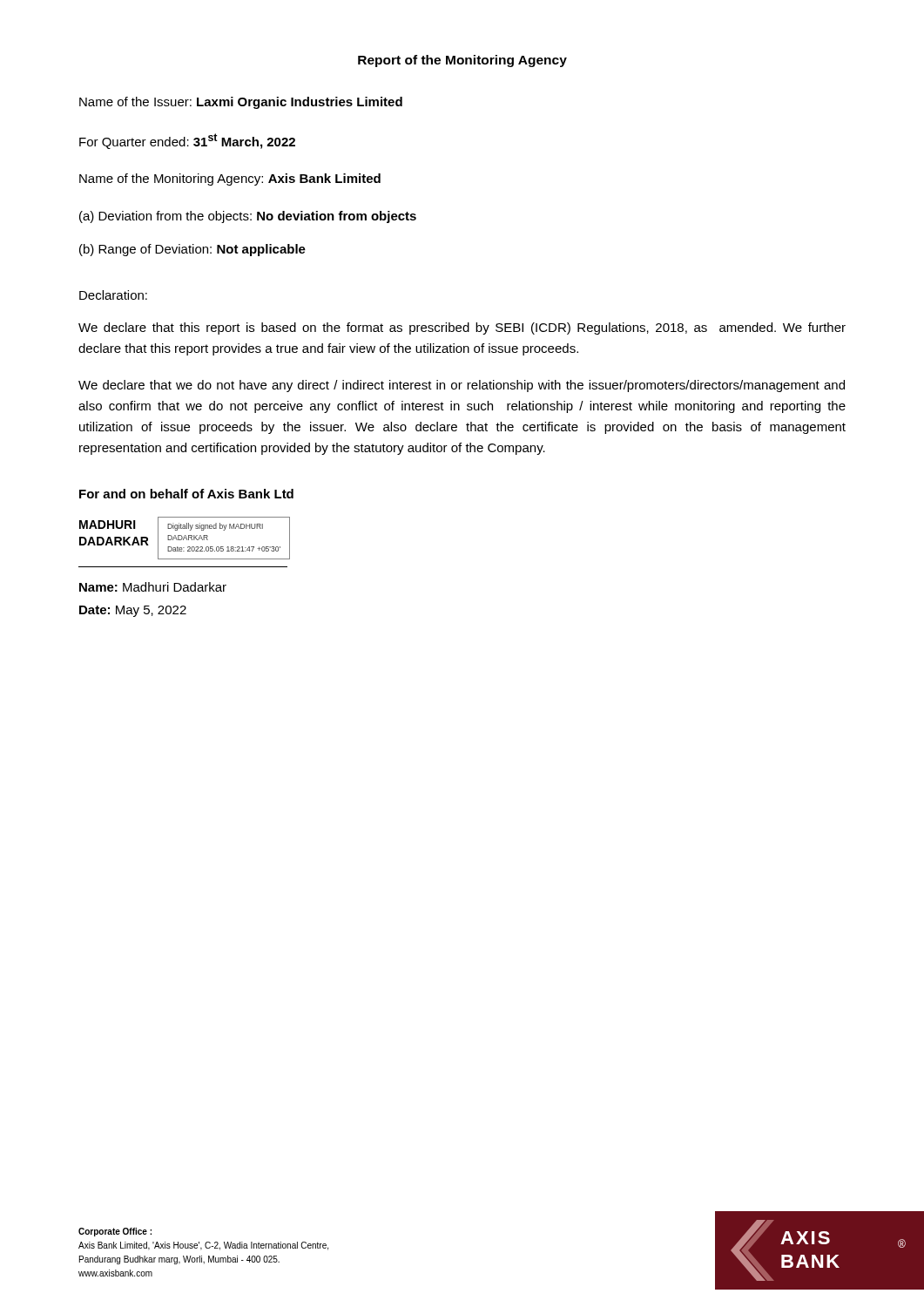Screen dimensions: 1307x924
Task: Locate the text block that reads "We declare that we"
Action: pyautogui.click(x=462, y=416)
